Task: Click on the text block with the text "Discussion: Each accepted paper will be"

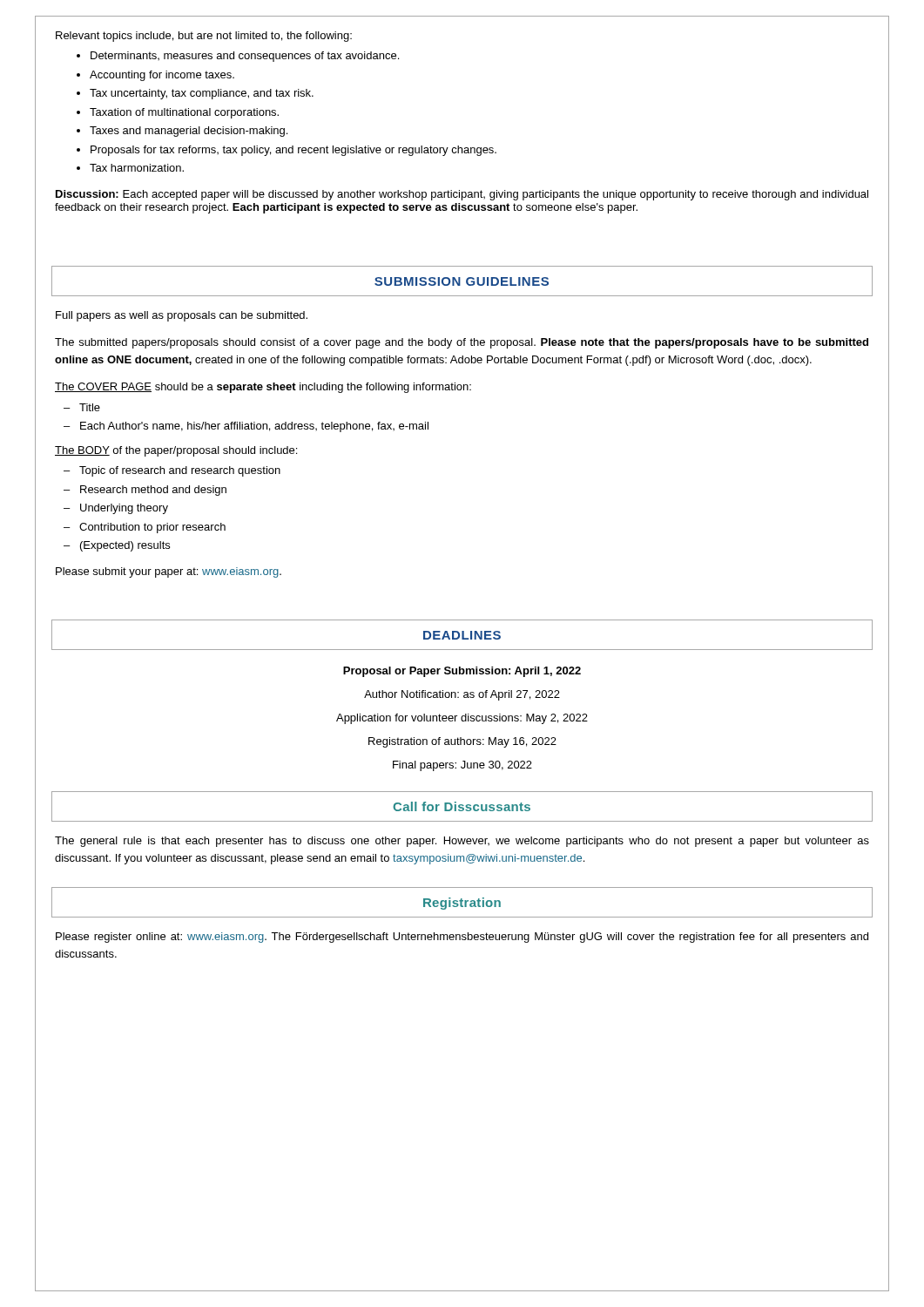Action: [x=462, y=200]
